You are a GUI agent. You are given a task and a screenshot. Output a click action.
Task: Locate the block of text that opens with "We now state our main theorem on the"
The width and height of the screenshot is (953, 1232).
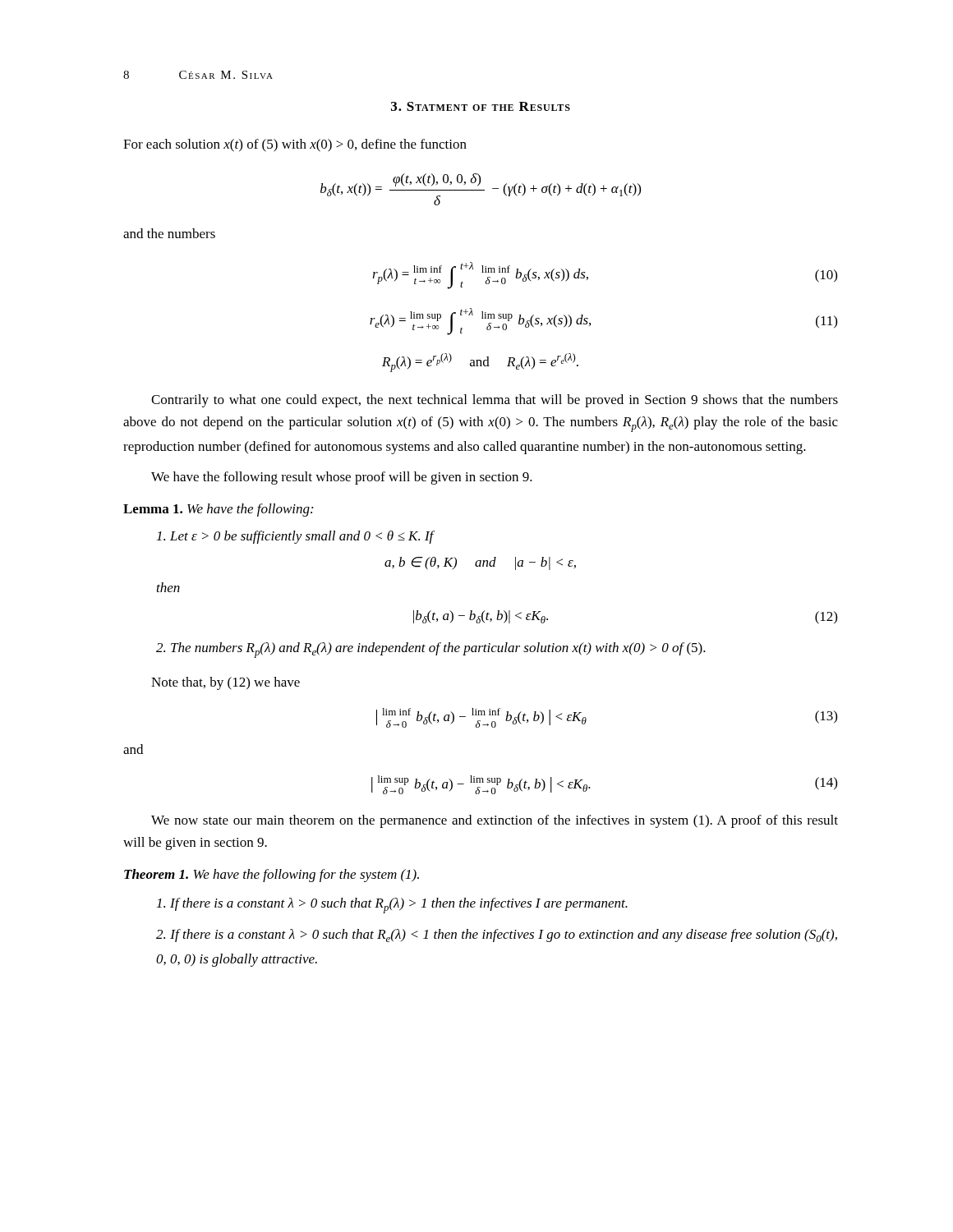point(481,831)
